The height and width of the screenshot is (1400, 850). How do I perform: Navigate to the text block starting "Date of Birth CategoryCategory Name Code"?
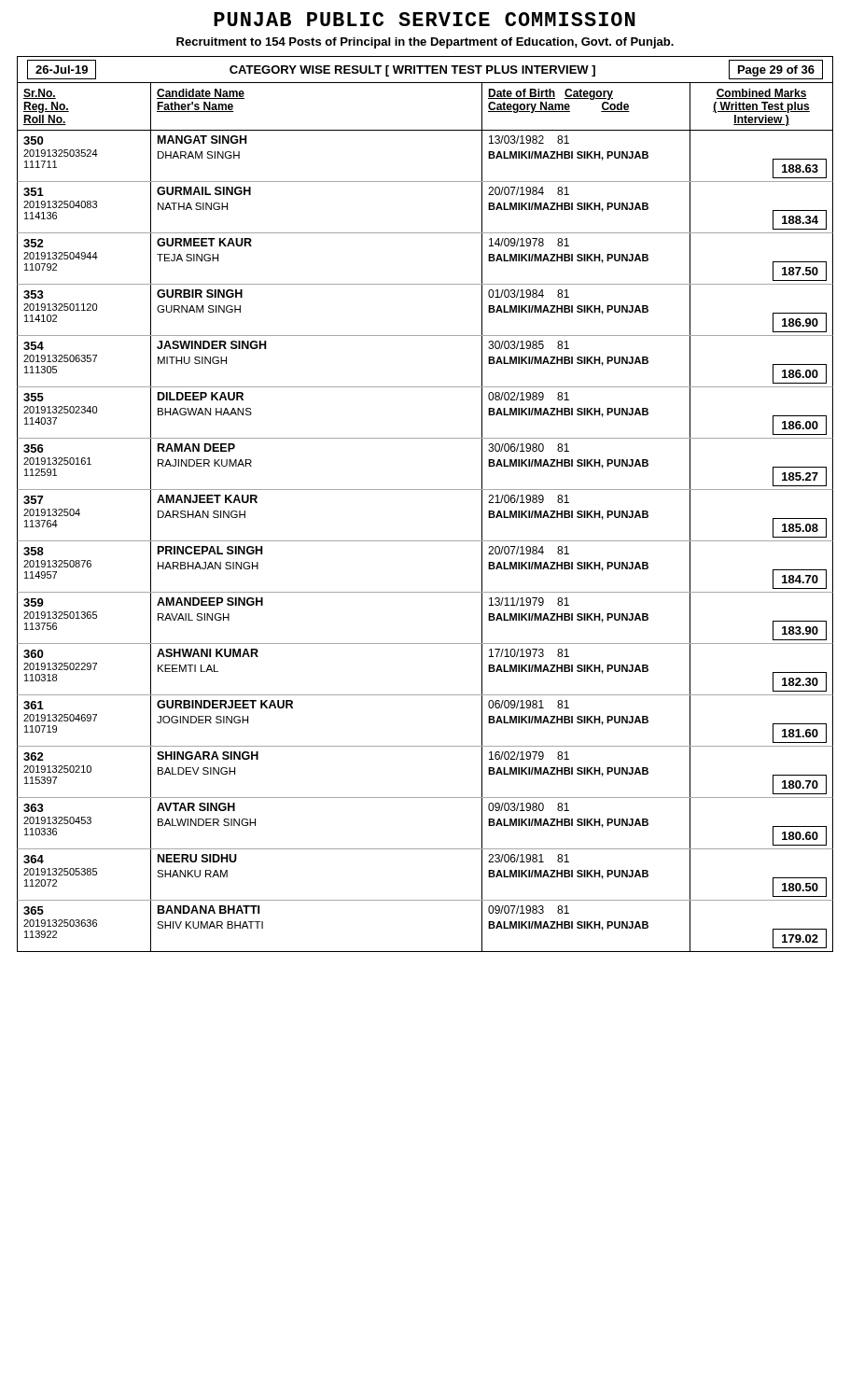coord(559,100)
